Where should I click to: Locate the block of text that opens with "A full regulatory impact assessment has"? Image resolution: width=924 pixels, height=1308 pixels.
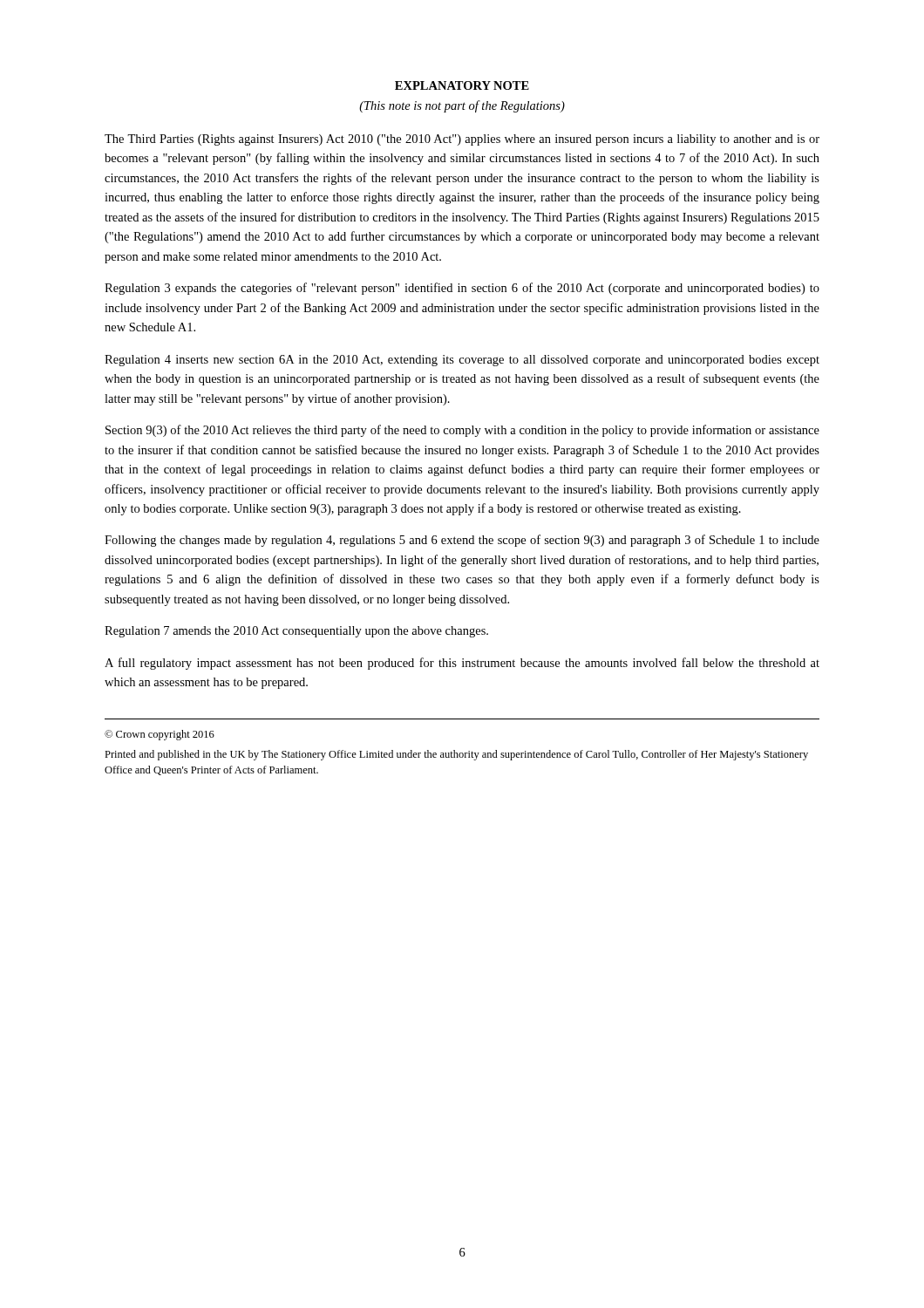[462, 672]
